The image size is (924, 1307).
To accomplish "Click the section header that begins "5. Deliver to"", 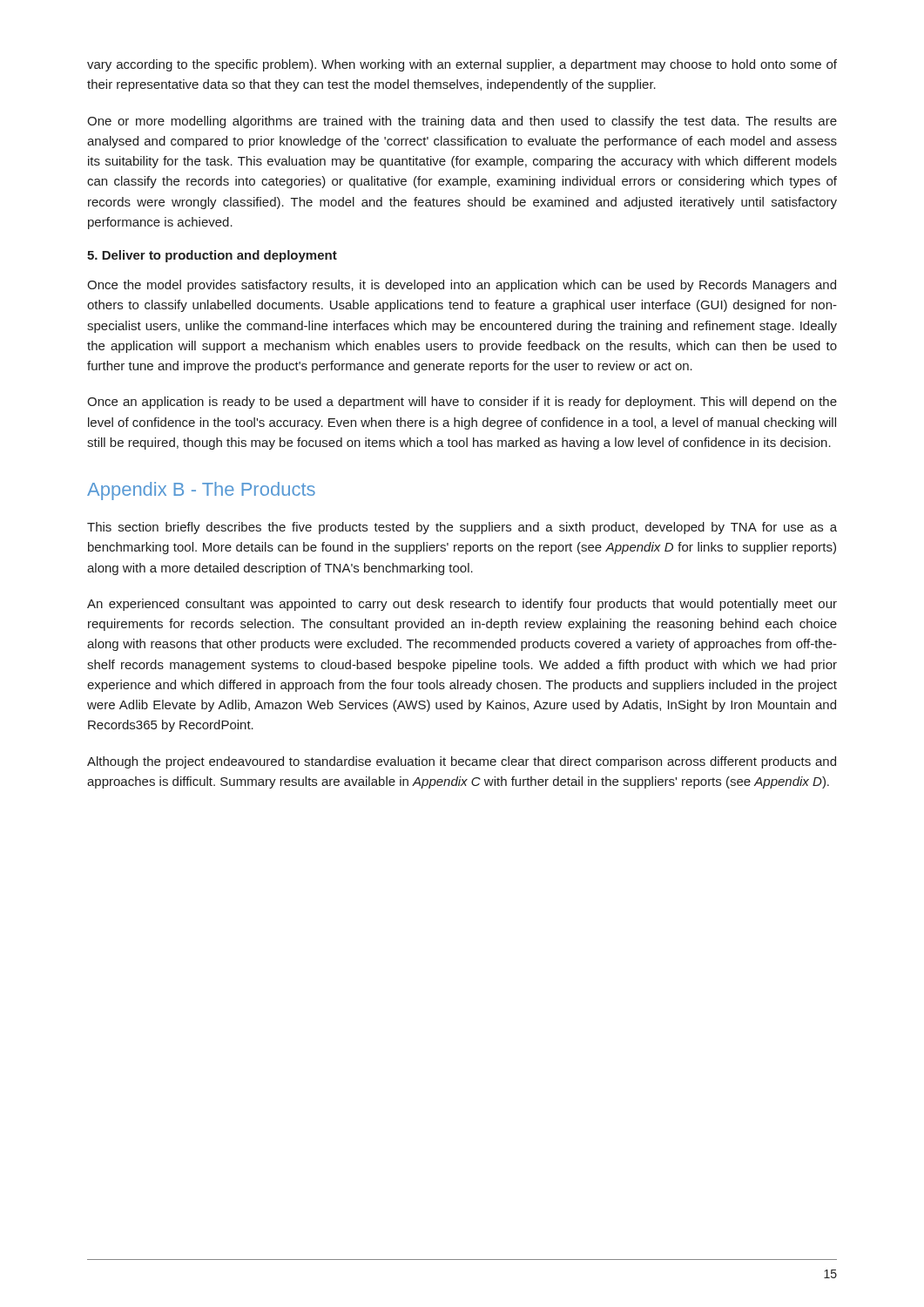I will click(212, 255).
